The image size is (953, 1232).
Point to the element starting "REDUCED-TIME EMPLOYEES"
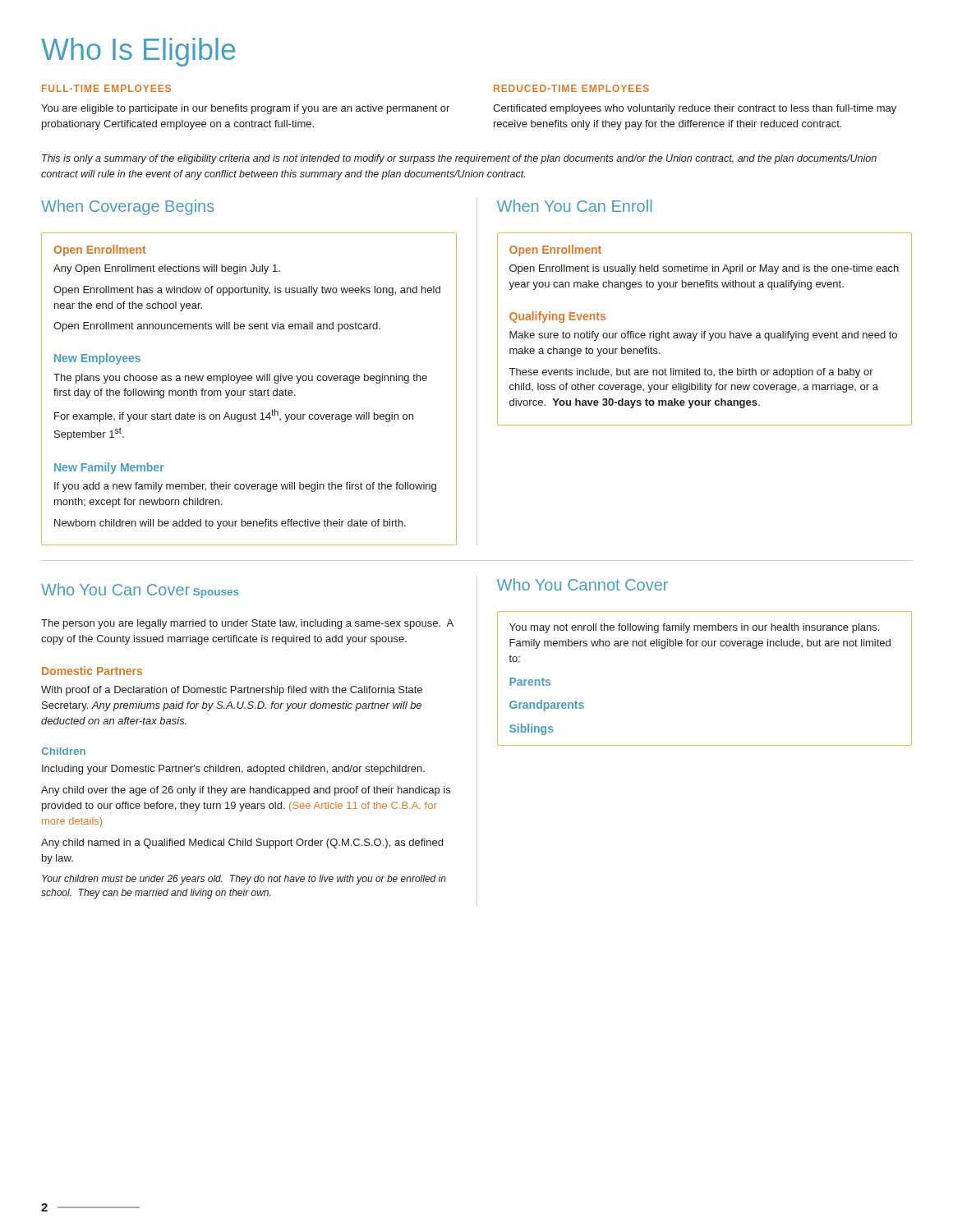(571, 89)
